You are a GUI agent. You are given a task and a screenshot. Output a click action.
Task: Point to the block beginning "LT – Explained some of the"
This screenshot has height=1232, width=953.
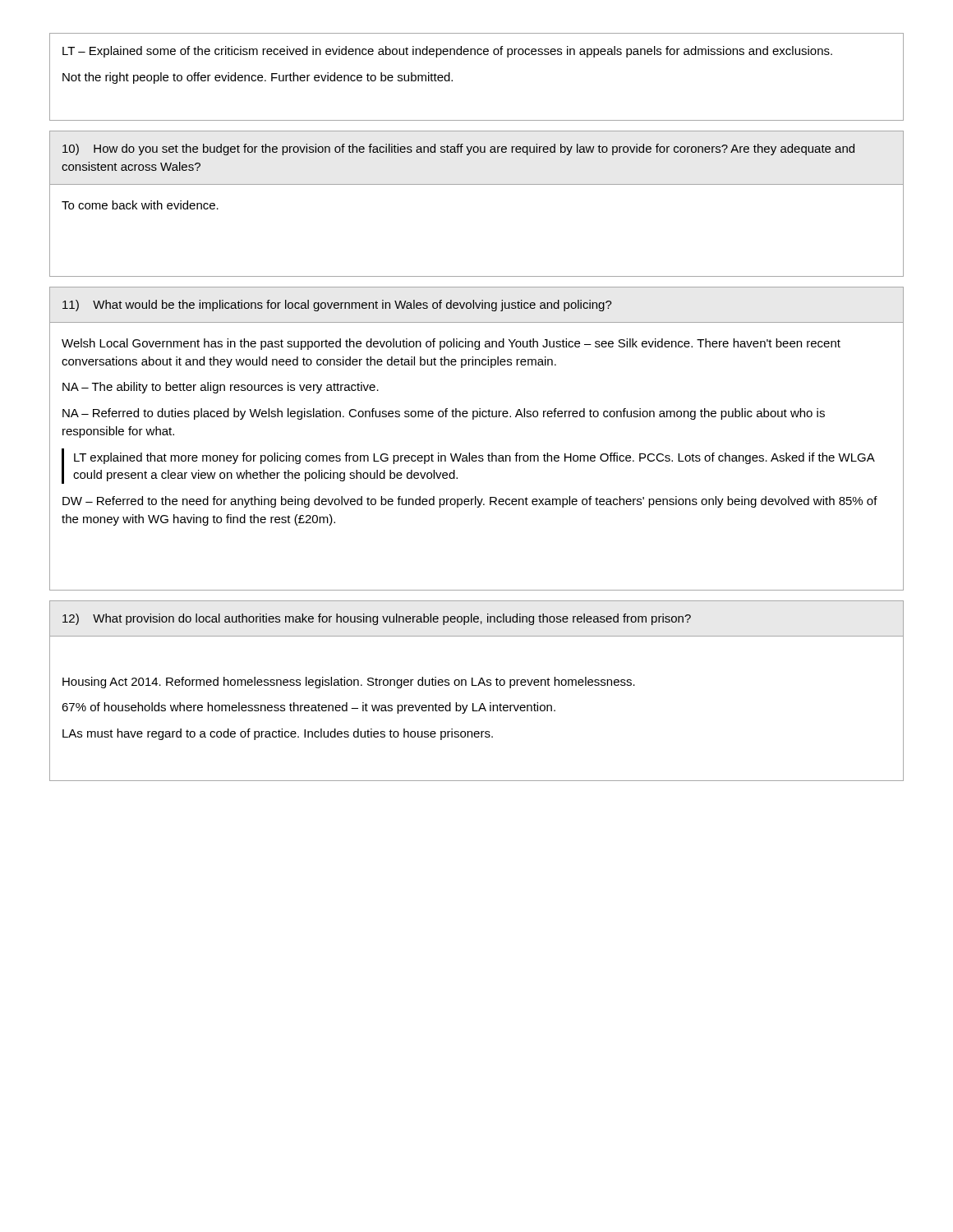447,52
